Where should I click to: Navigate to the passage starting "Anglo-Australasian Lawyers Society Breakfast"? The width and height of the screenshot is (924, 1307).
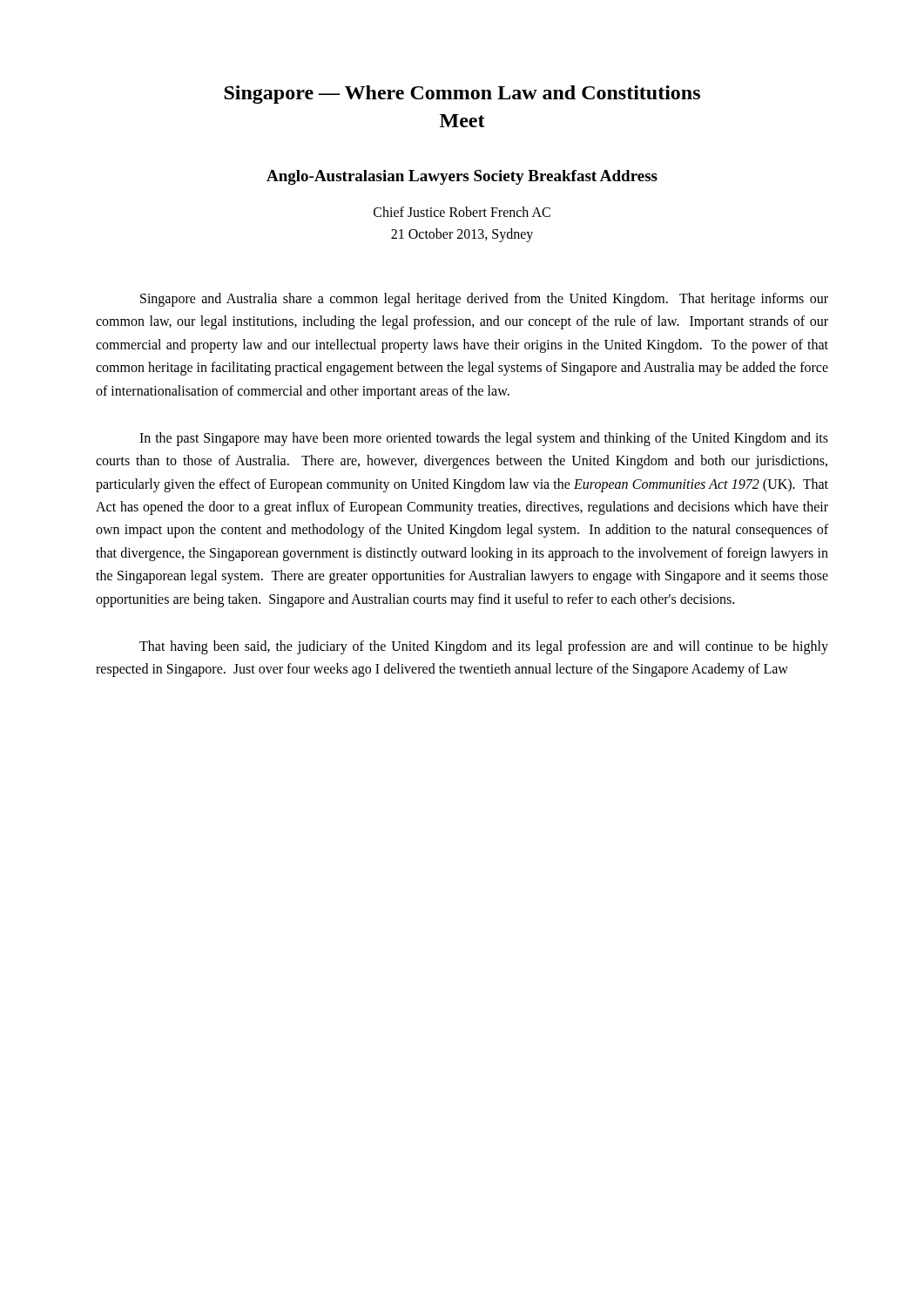462,176
